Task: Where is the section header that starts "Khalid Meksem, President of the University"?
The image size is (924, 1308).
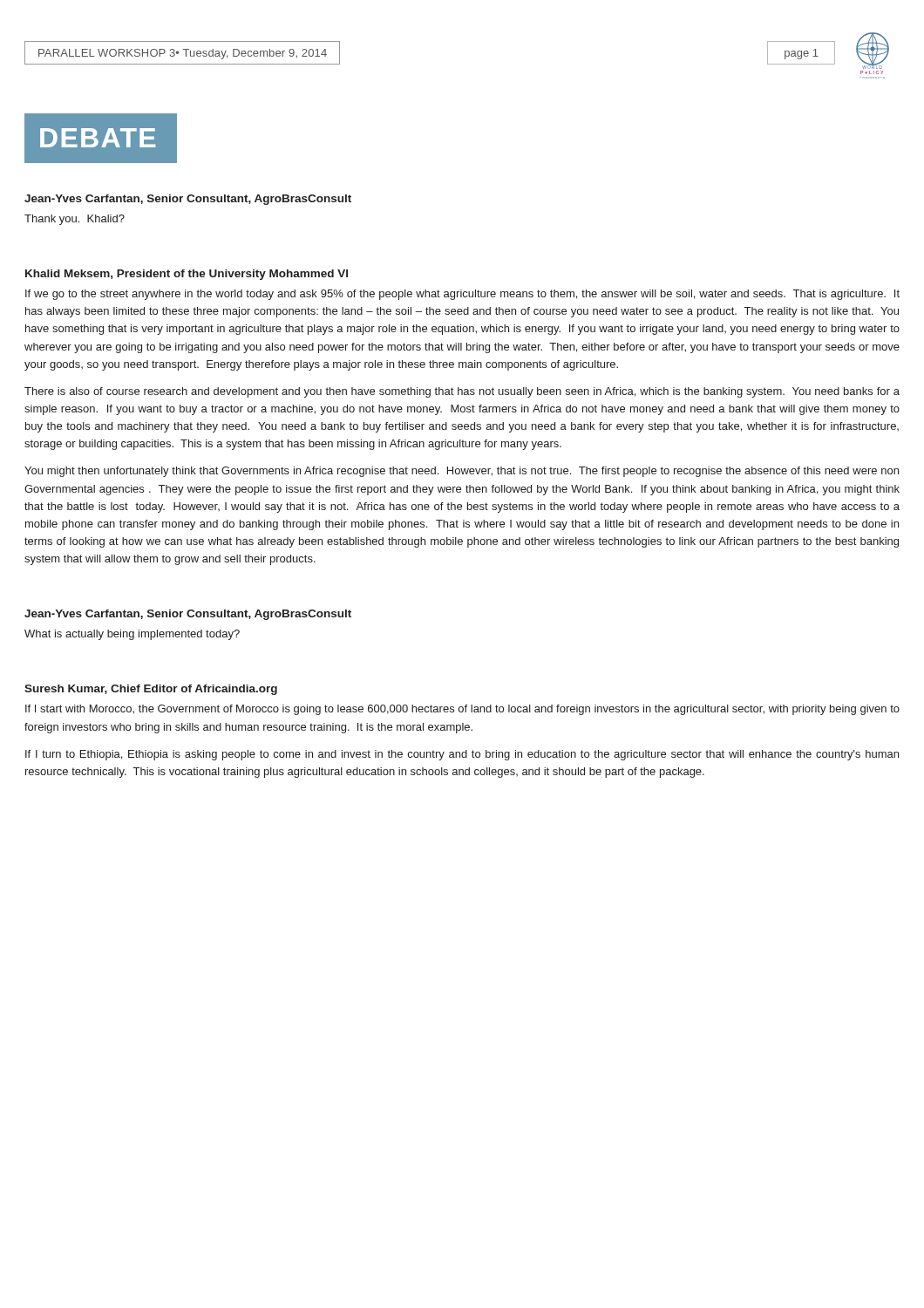Action: [x=187, y=274]
